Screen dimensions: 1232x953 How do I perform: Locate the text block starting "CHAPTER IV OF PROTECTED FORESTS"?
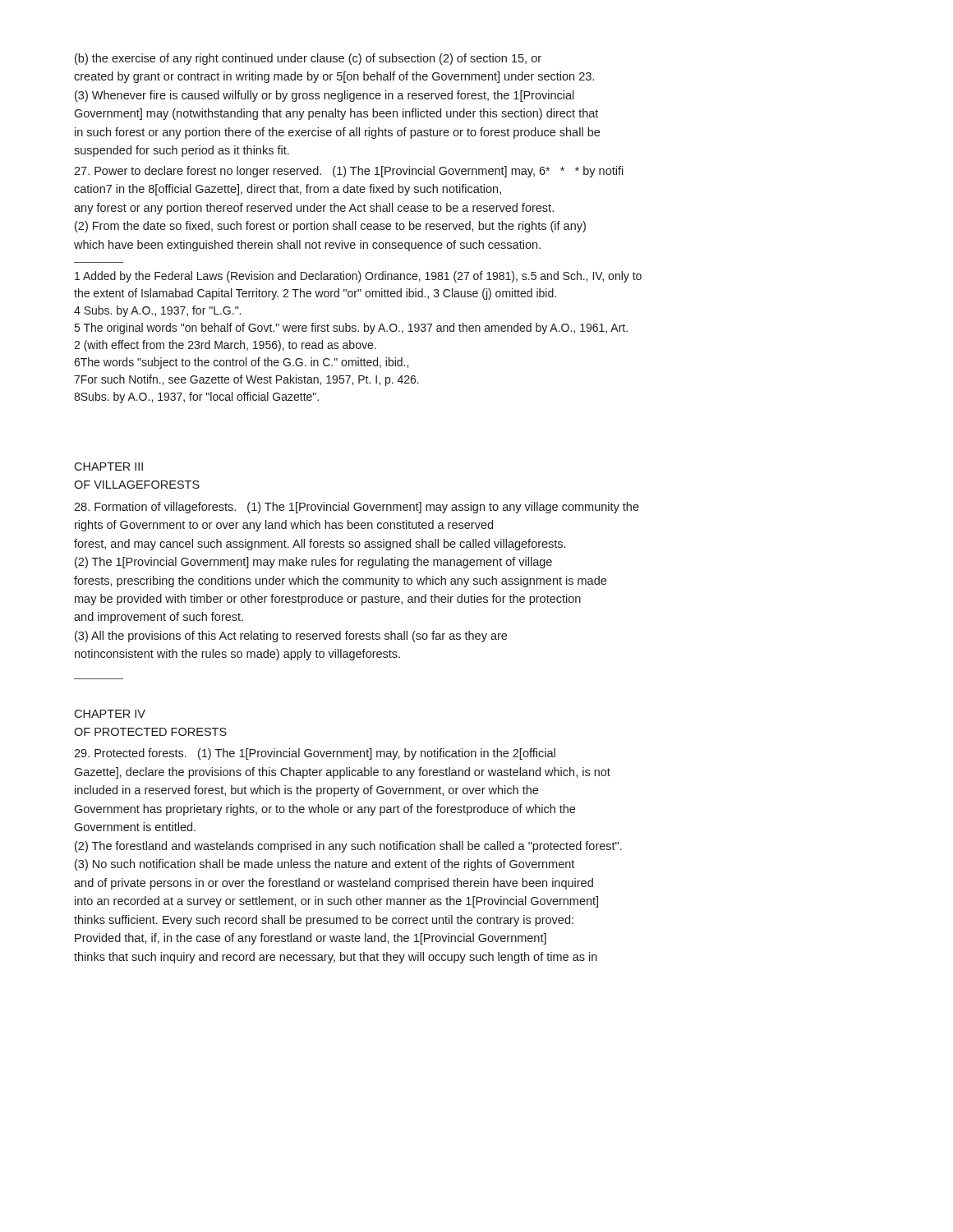(x=150, y=723)
